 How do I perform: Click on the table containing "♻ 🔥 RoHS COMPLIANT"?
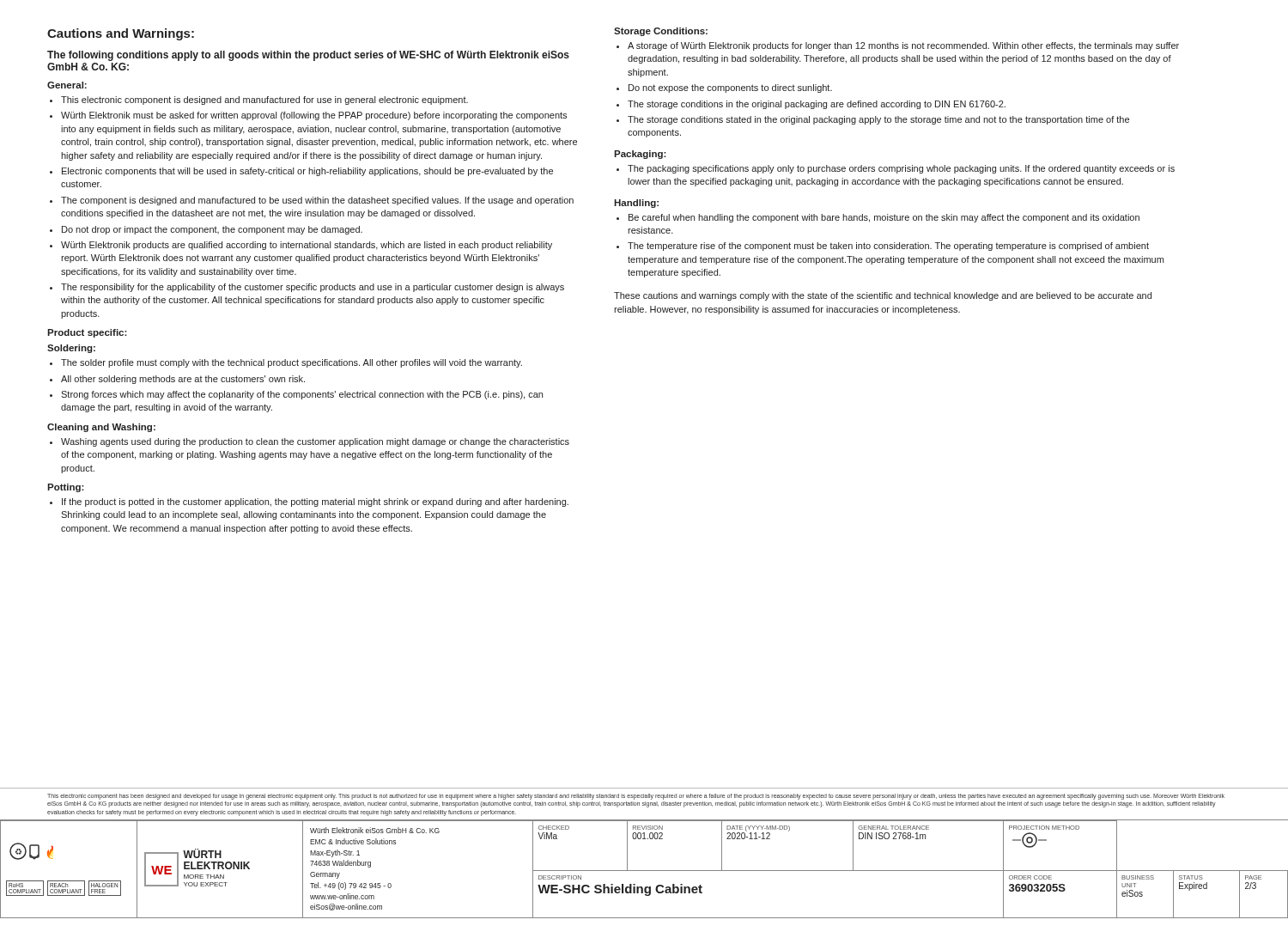point(644,869)
